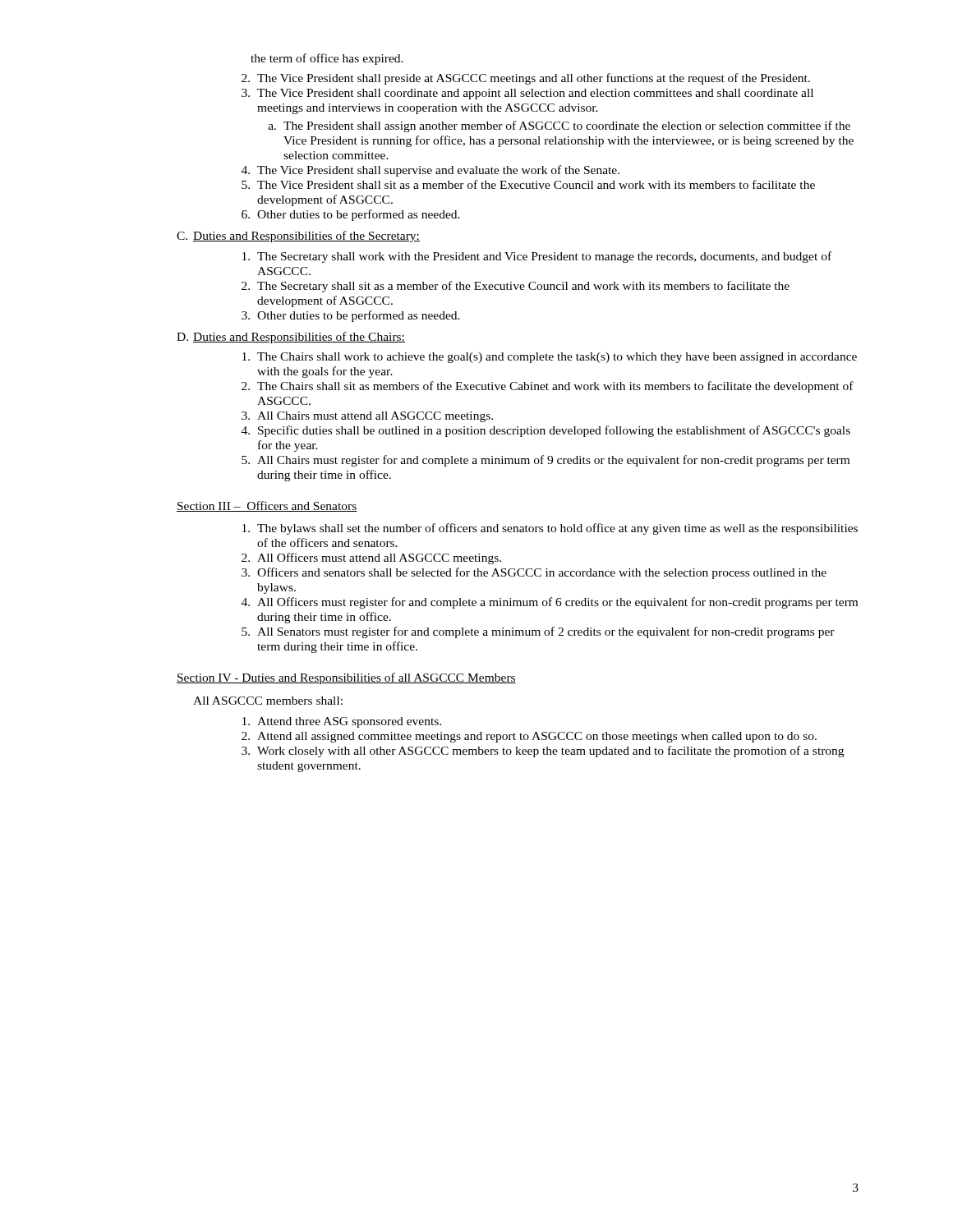Find the element starting "4. All Officers"
The image size is (953, 1232).
[476, 609]
